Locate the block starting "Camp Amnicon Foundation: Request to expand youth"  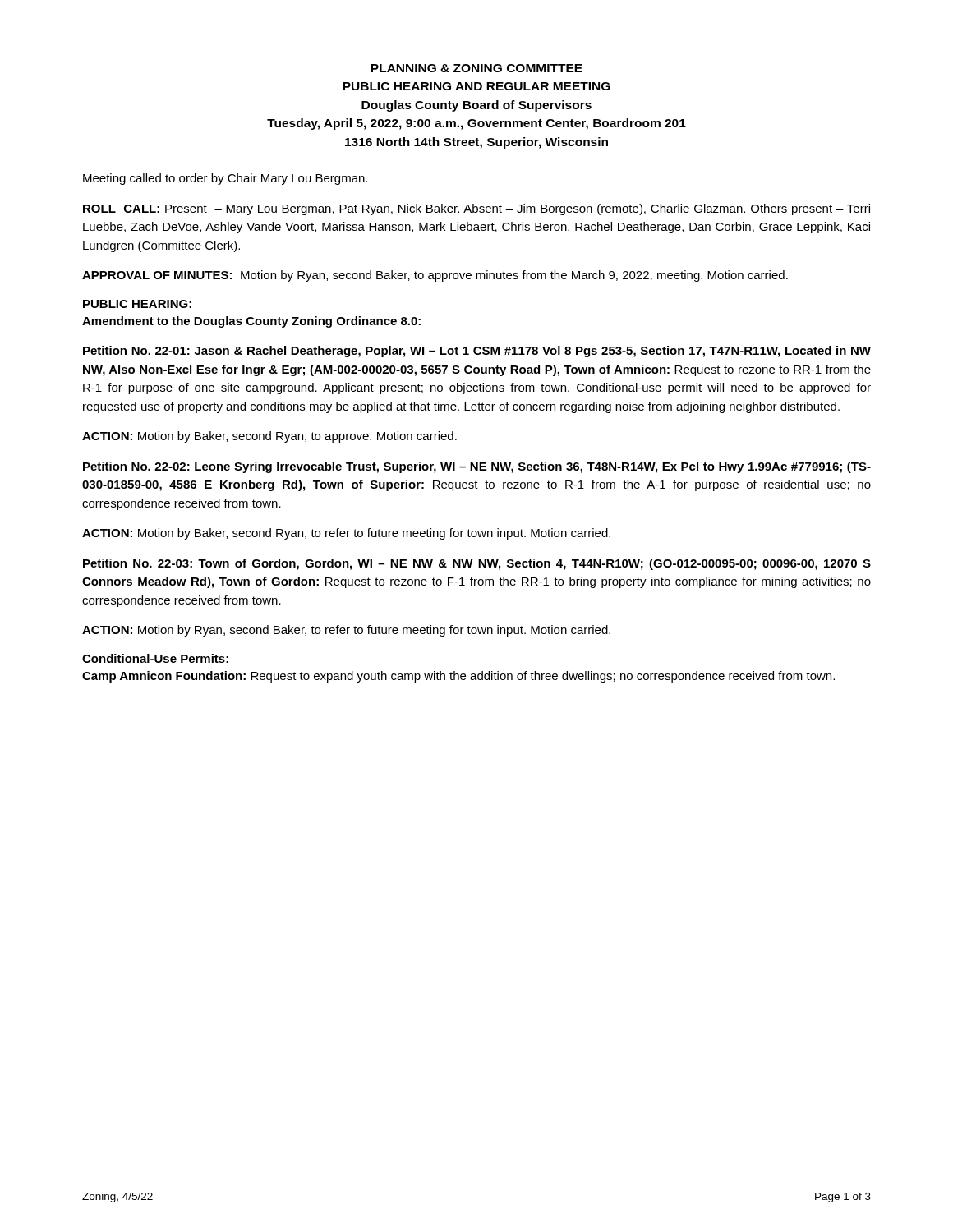coord(459,675)
